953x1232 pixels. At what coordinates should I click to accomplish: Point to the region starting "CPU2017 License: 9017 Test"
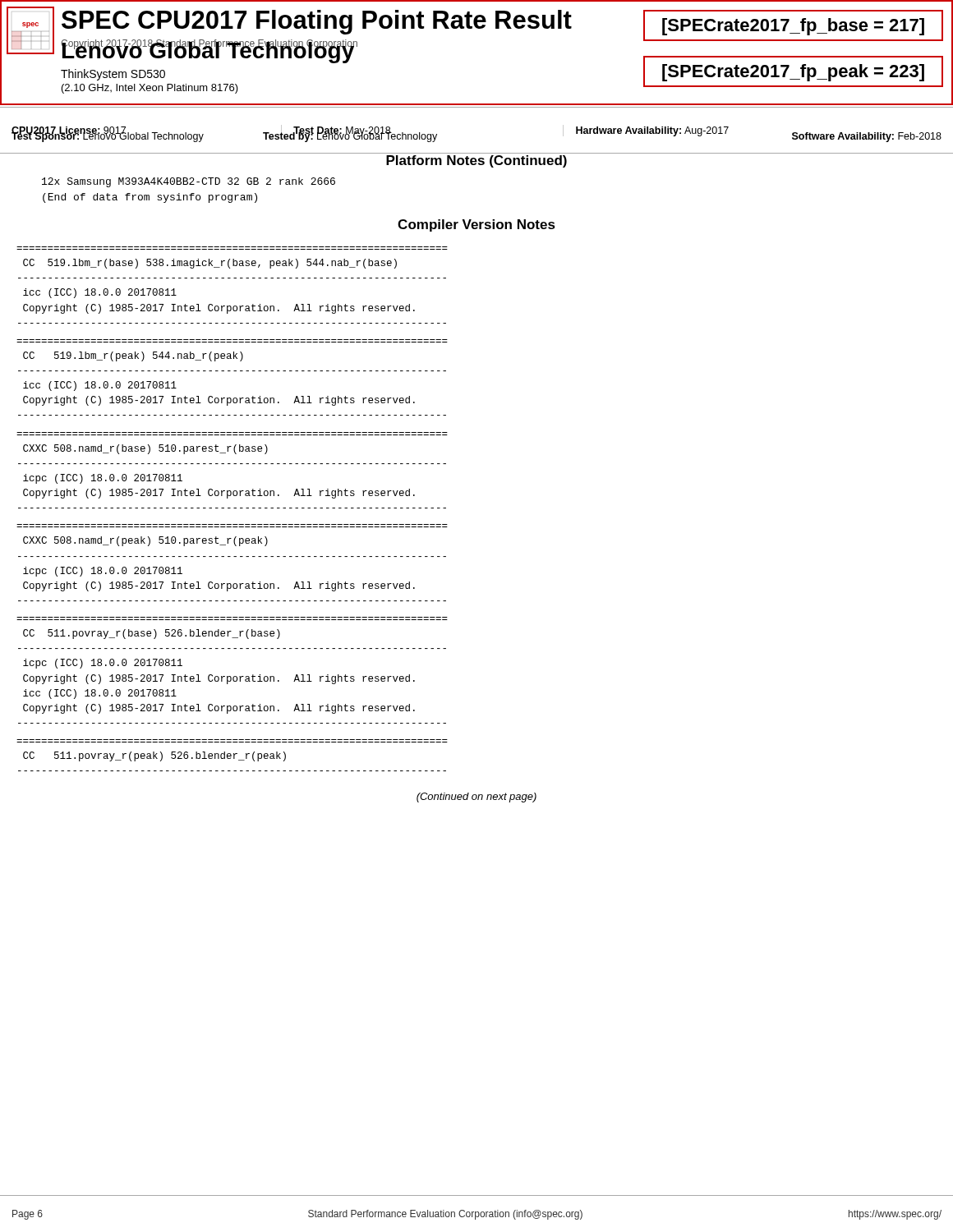click(128, 133)
